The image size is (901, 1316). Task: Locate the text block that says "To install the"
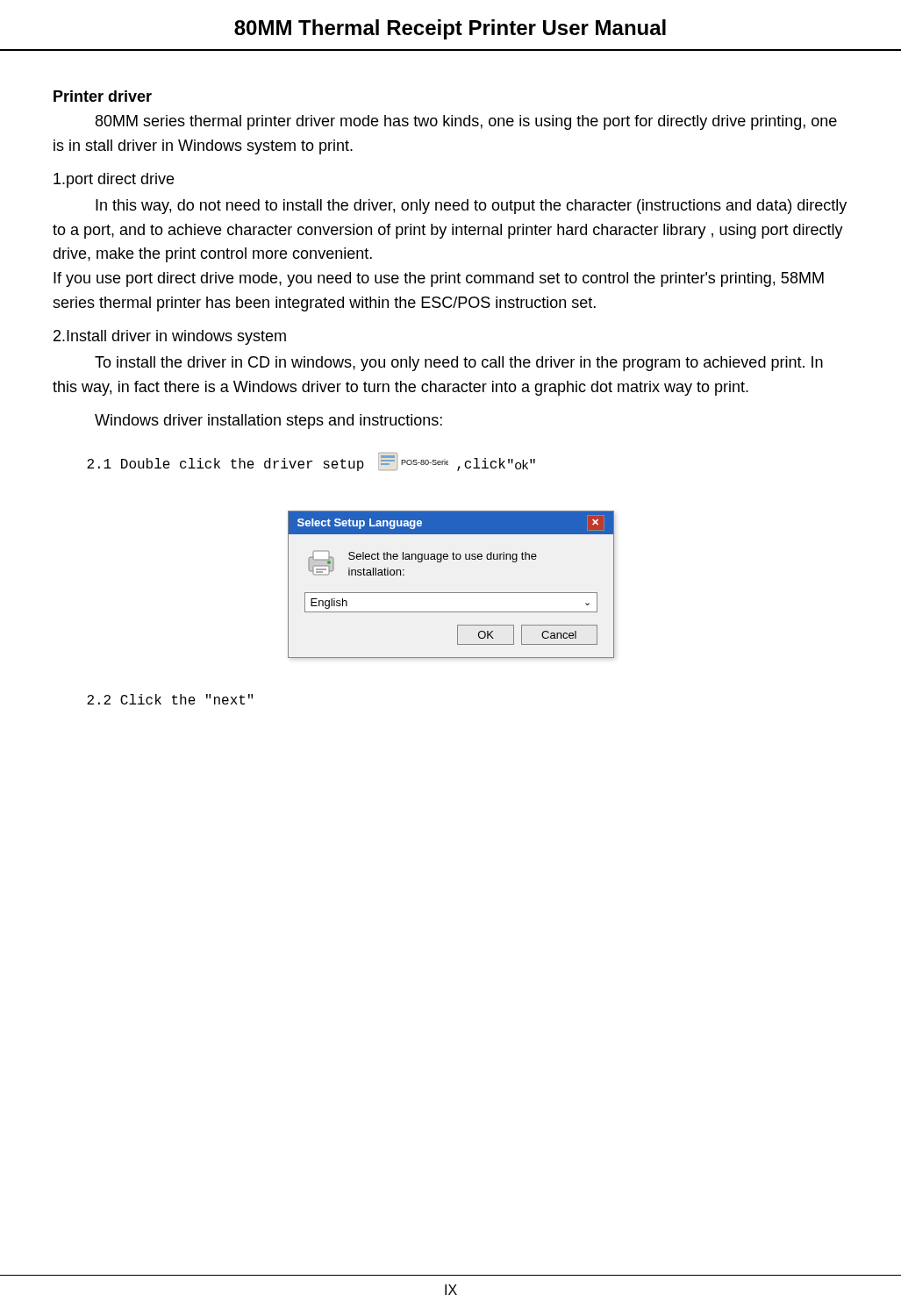pos(438,375)
